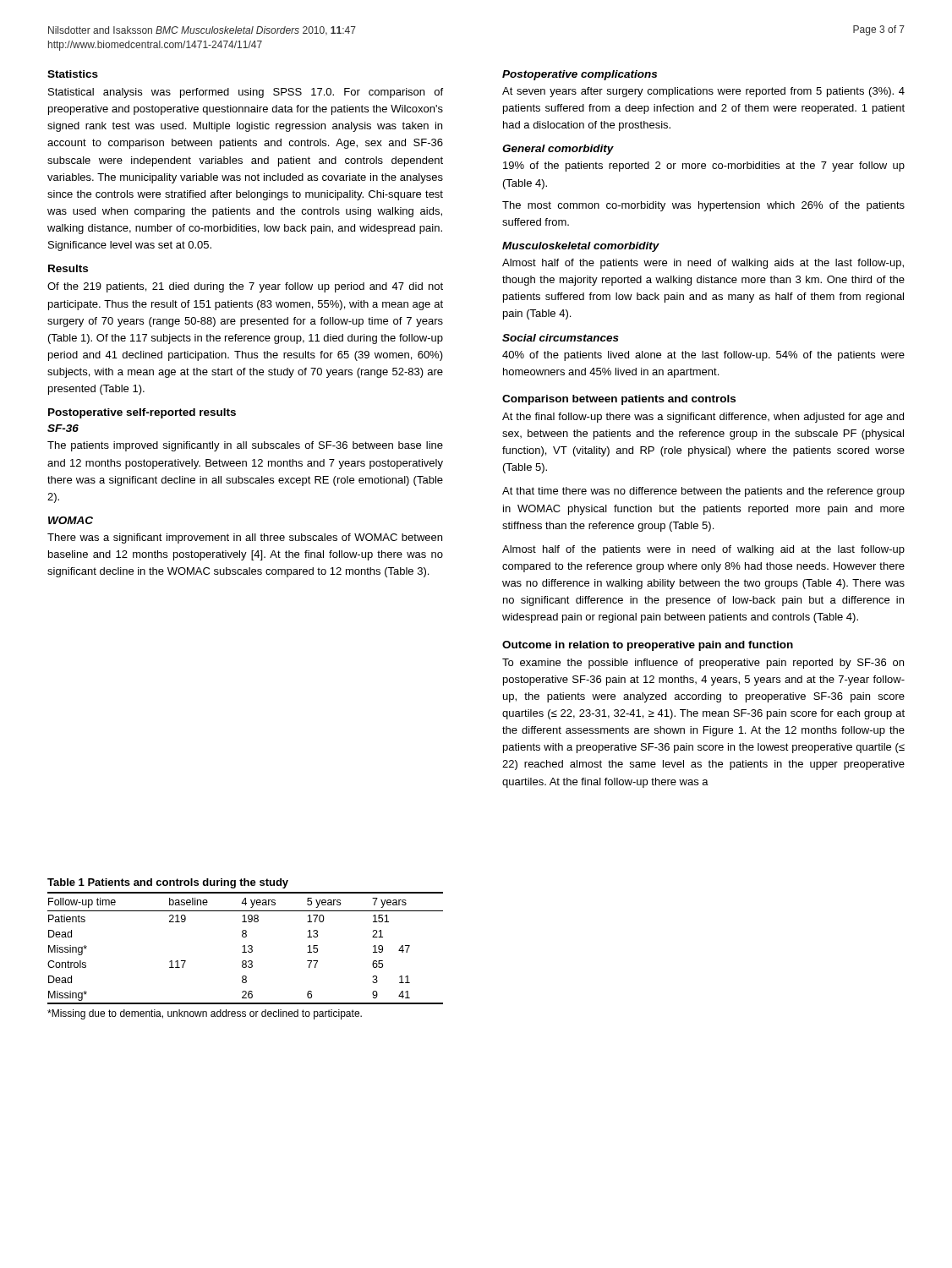Select the text block with the text "At that time there"
The width and height of the screenshot is (952, 1268).
pyautogui.click(x=703, y=508)
